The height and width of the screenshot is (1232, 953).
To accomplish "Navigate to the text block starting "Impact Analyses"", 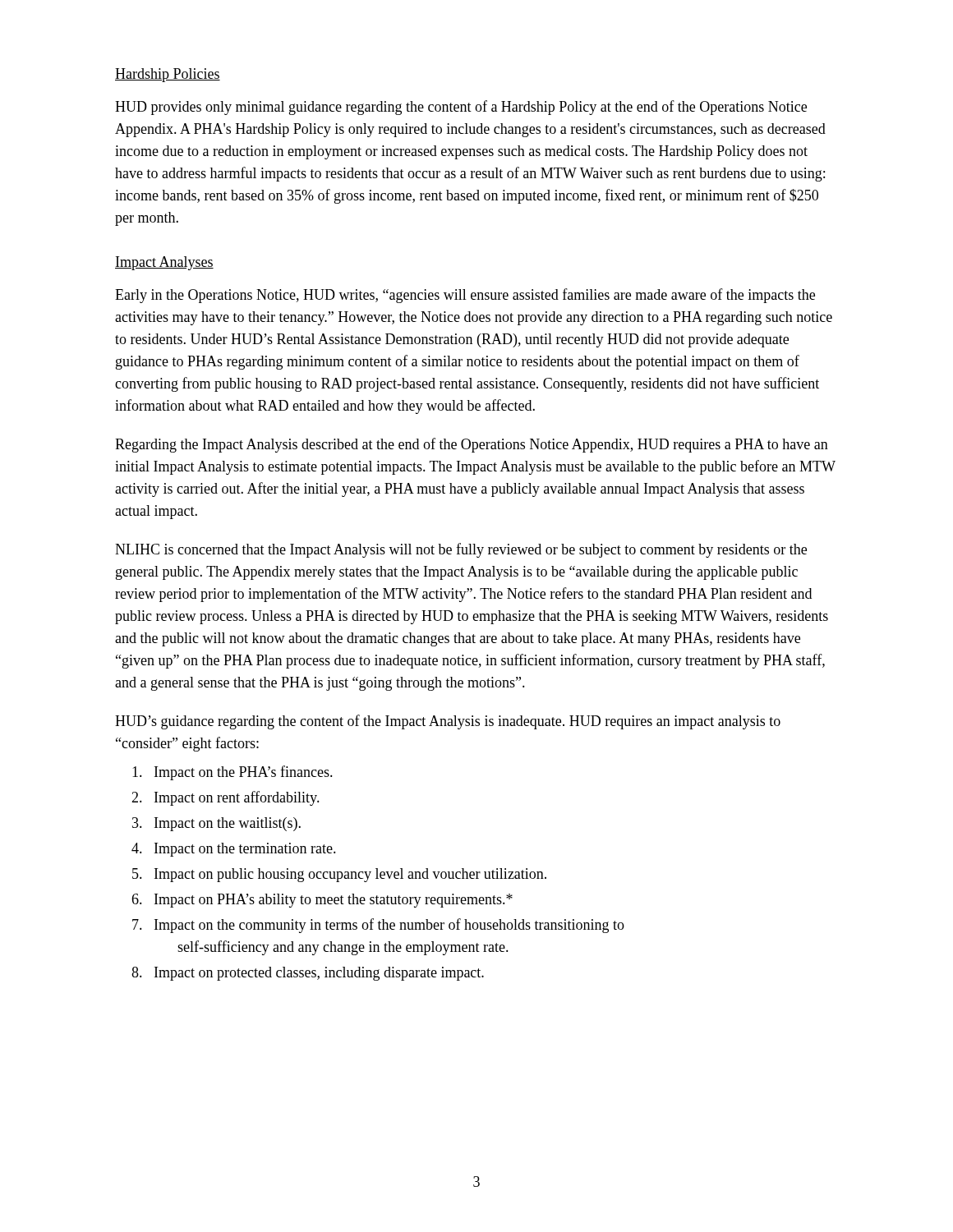I will (164, 262).
